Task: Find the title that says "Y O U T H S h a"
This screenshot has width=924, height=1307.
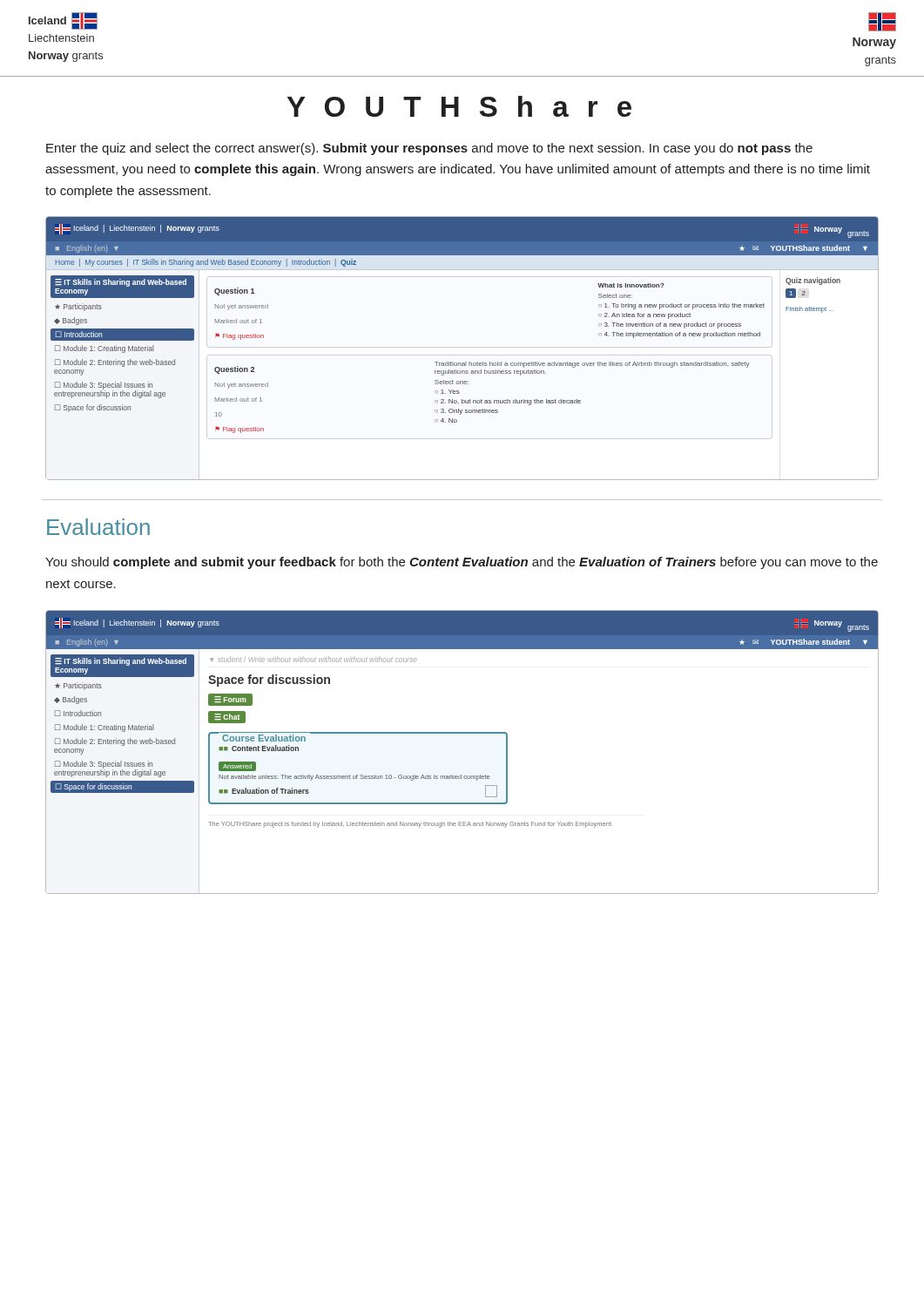Action: click(x=462, y=106)
